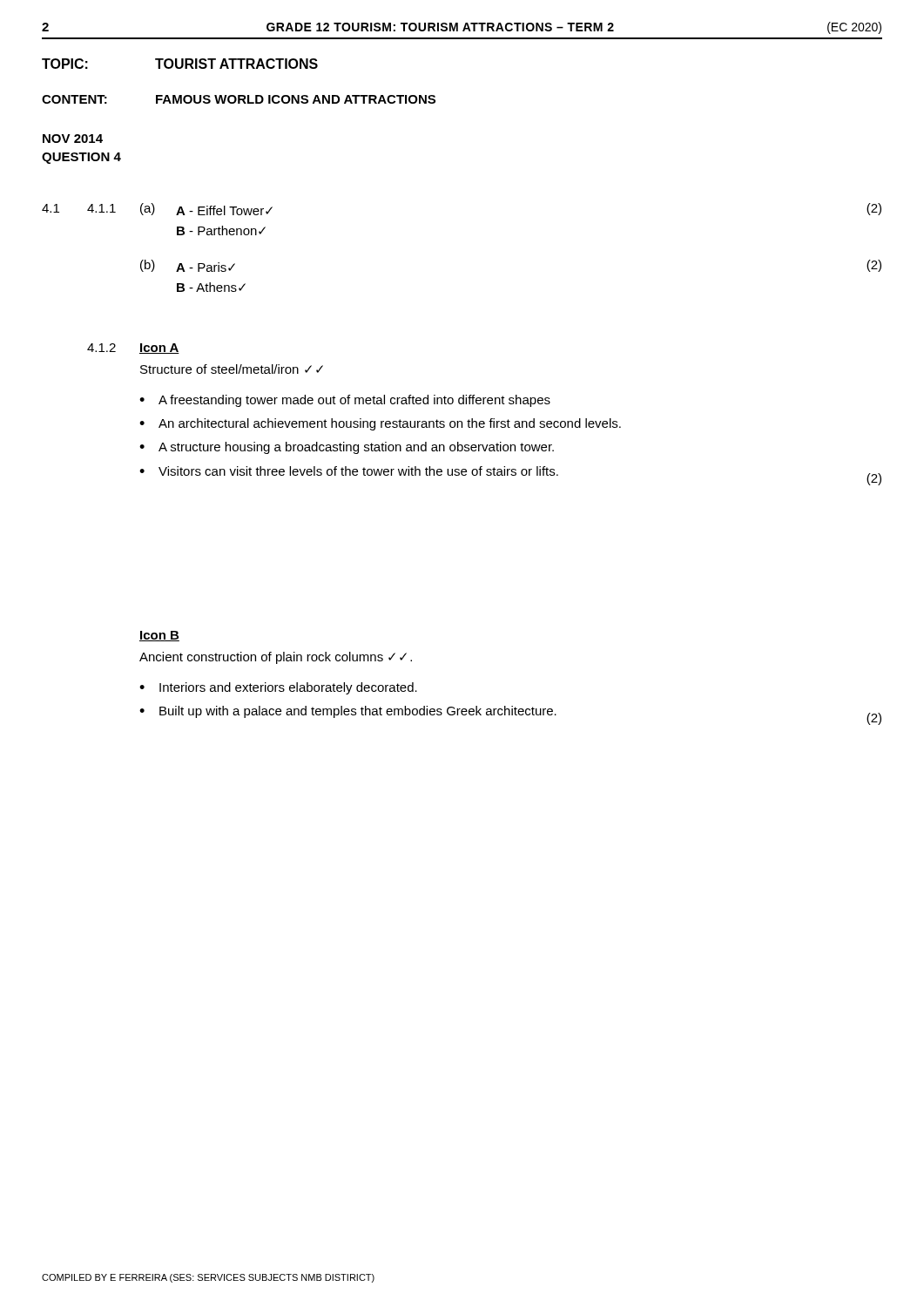Click on the passage starting "1 4.1.1 (a) A - Eiffel Tower✓"

[101, 209]
